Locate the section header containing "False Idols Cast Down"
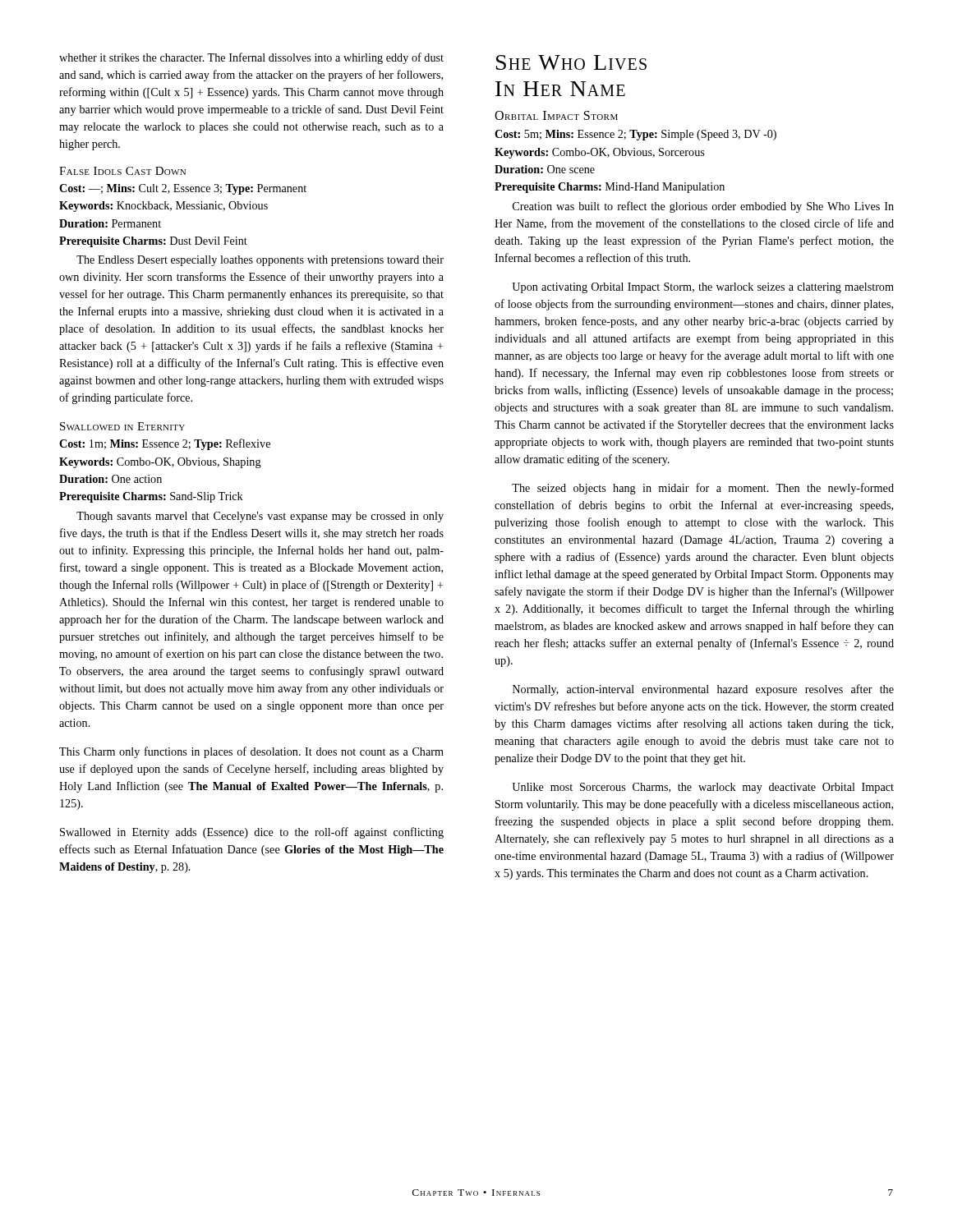 click(123, 171)
